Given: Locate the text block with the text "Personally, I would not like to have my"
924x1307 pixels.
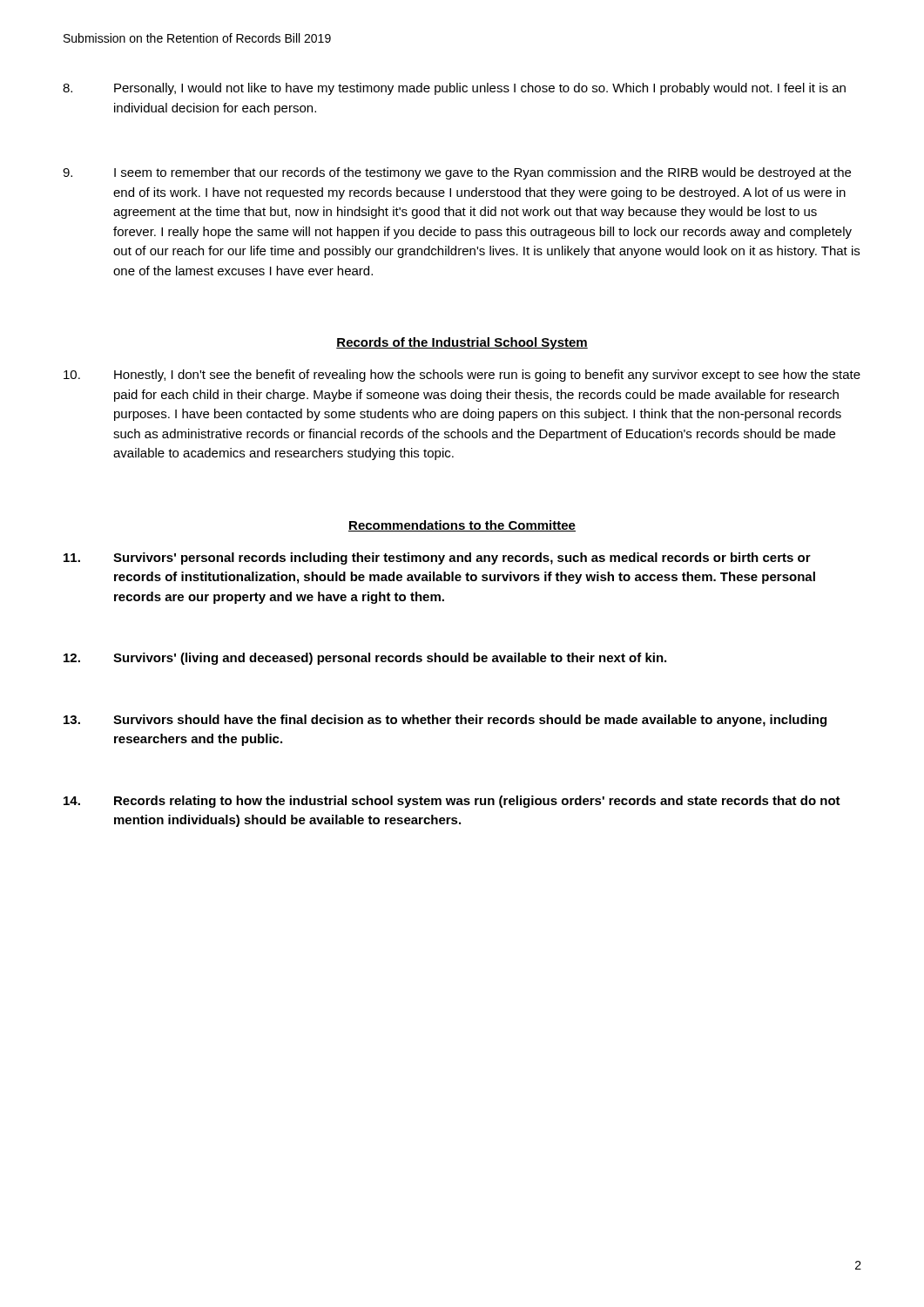Looking at the screenshot, I should (x=462, y=98).
